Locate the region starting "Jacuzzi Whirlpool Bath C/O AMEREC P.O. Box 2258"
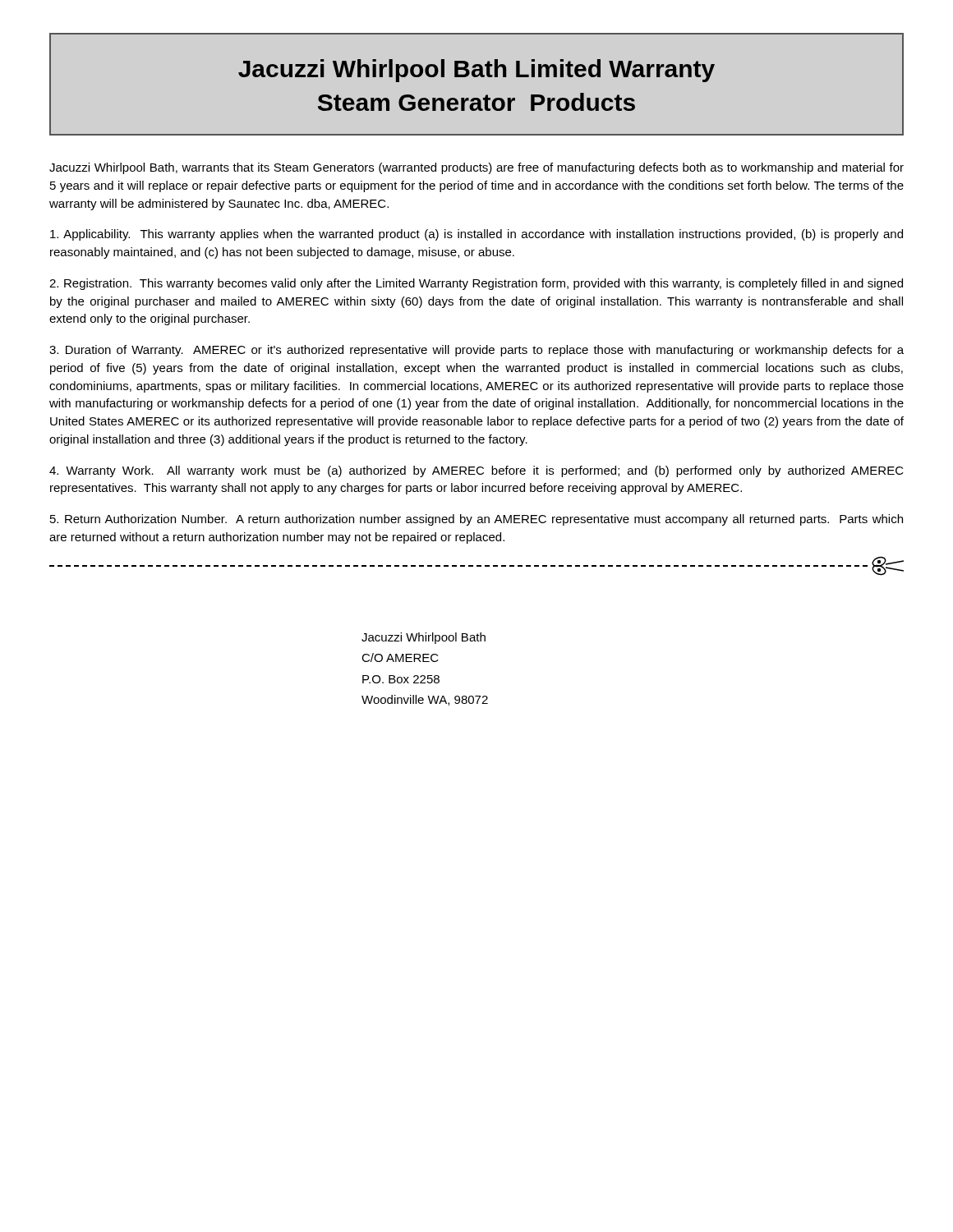The image size is (953, 1232). 425,668
